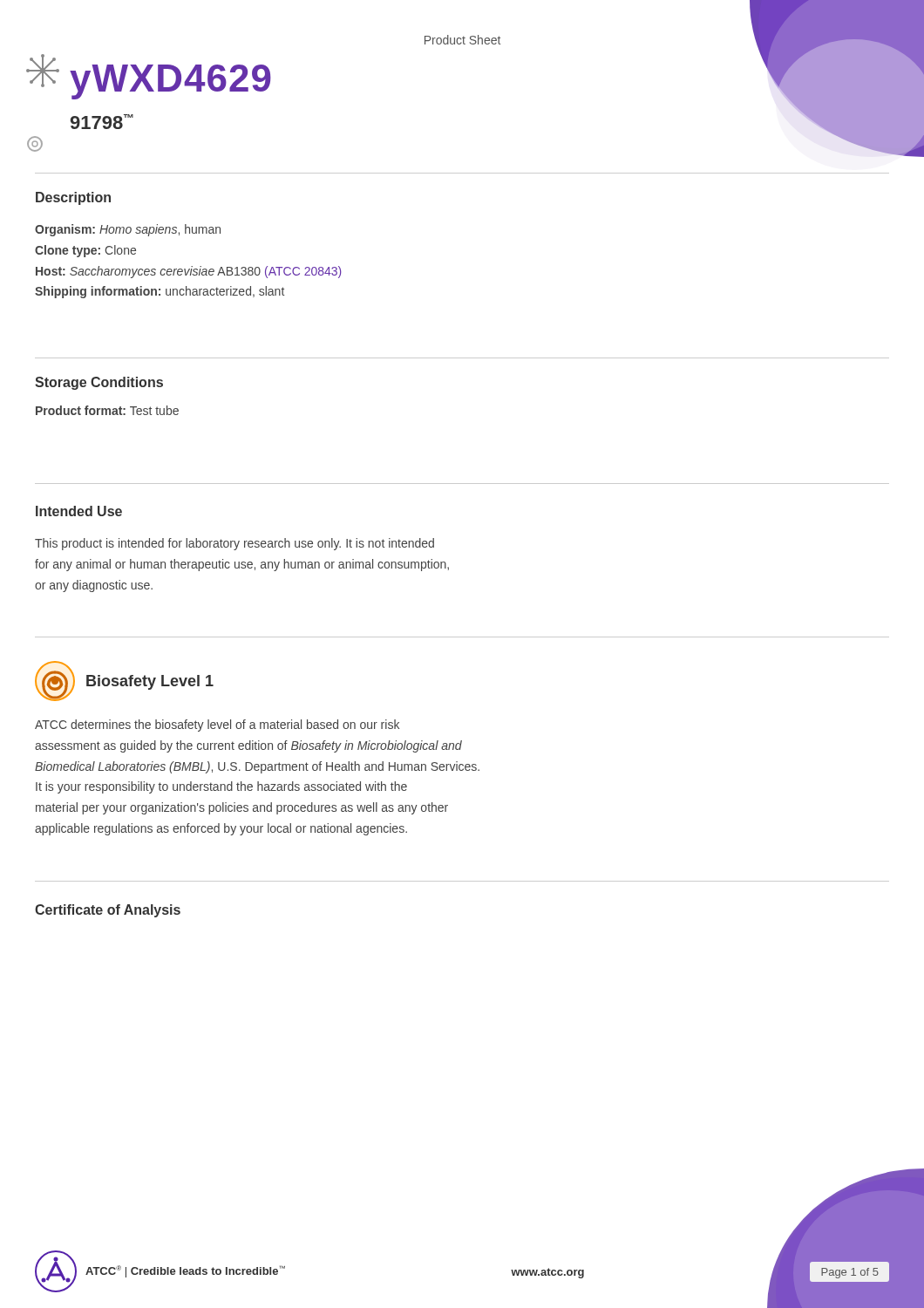This screenshot has height=1308, width=924.
Task: Click on the region starting "ATCC determines the"
Action: coord(258,777)
